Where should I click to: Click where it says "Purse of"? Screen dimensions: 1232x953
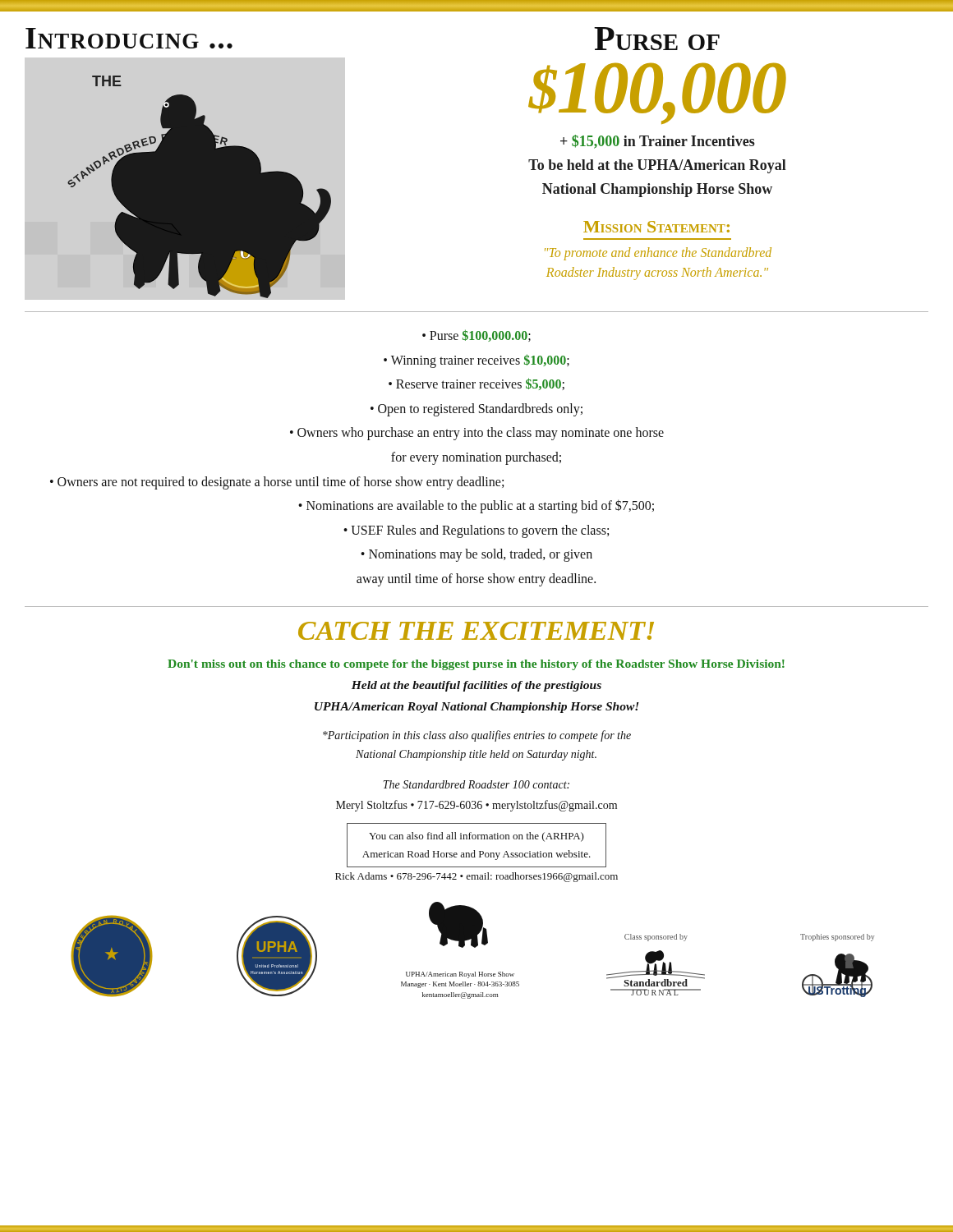[657, 39]
